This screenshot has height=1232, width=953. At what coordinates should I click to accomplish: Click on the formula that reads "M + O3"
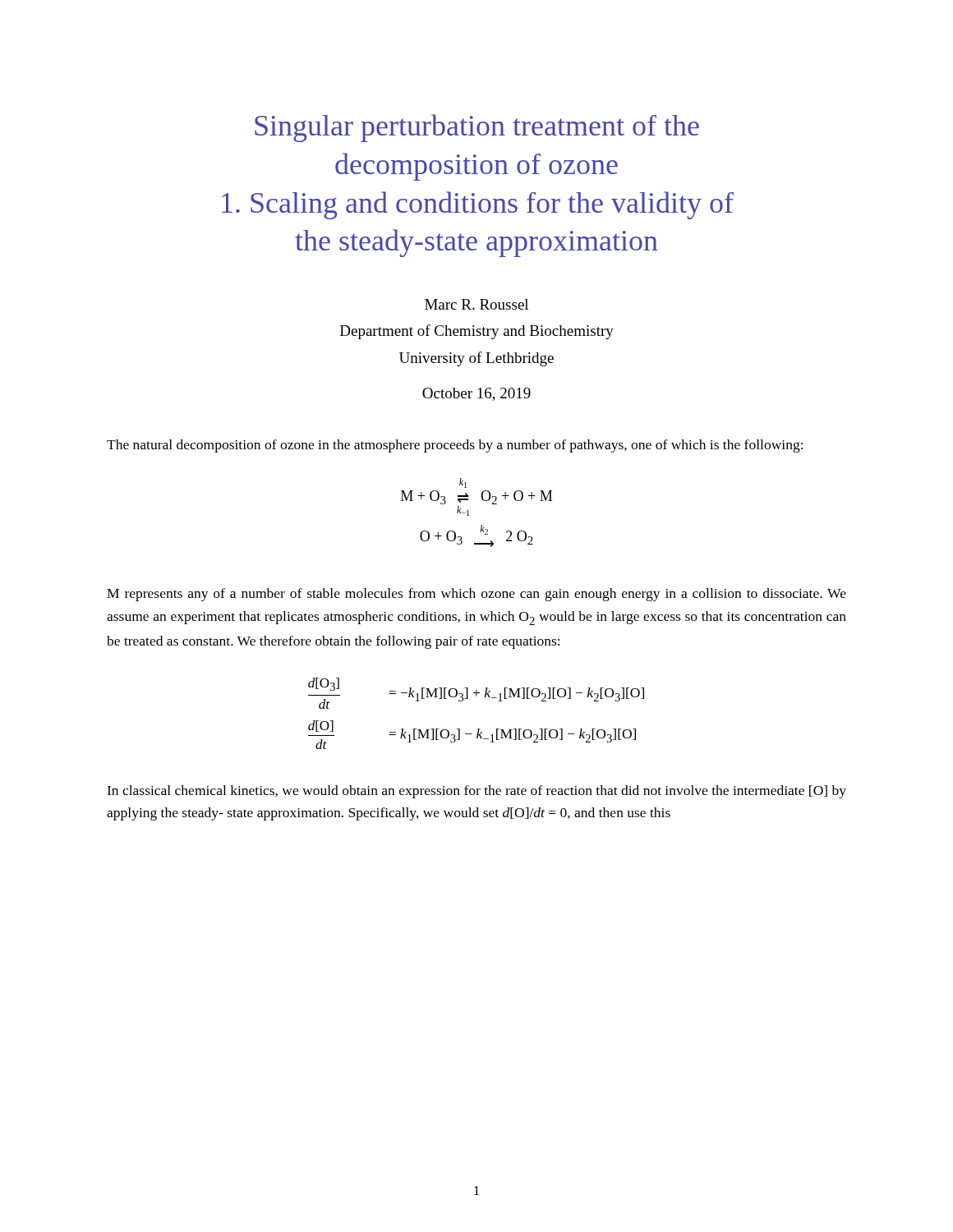coord(476,514)
